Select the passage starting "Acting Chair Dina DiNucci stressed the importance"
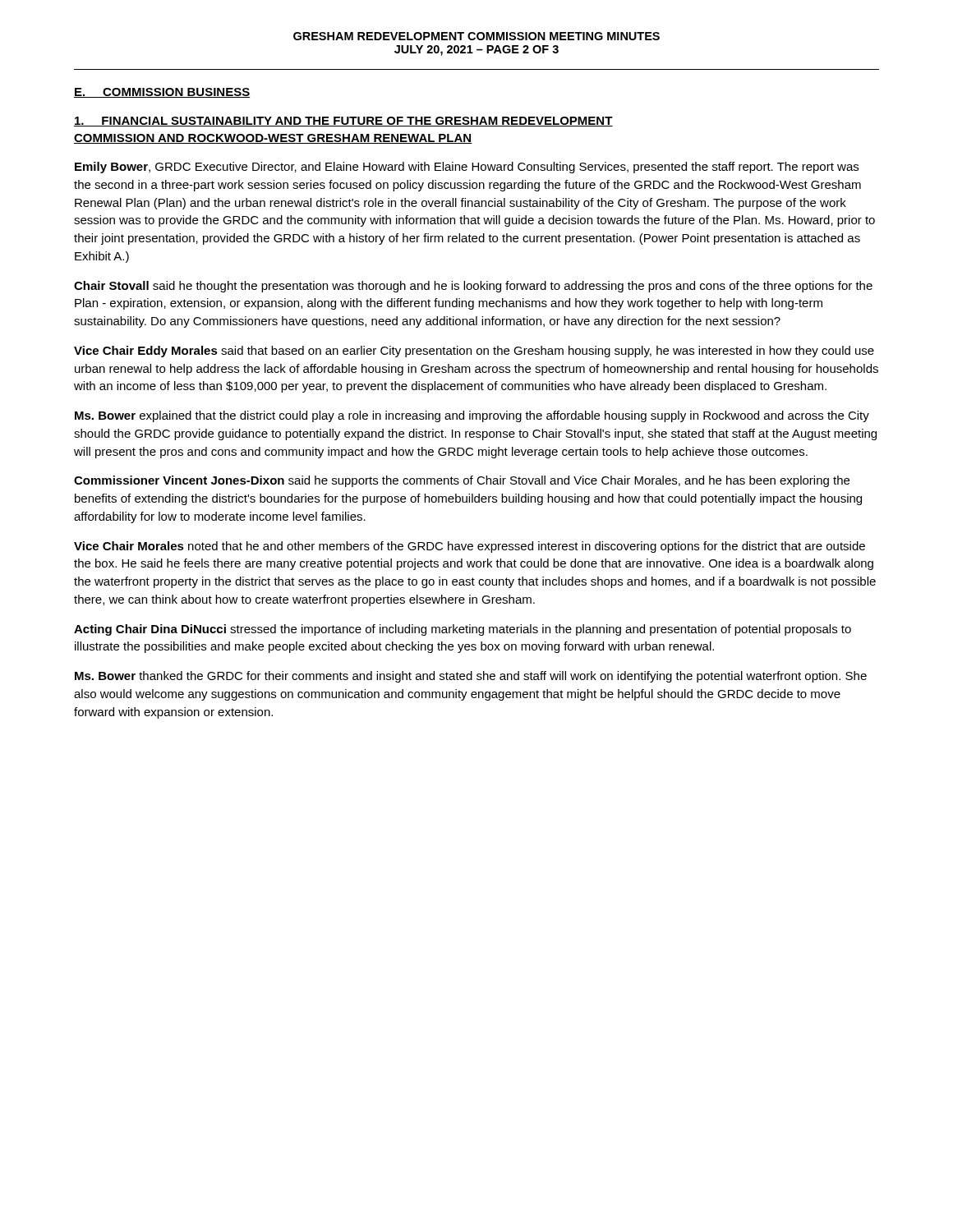 point(463,637)
